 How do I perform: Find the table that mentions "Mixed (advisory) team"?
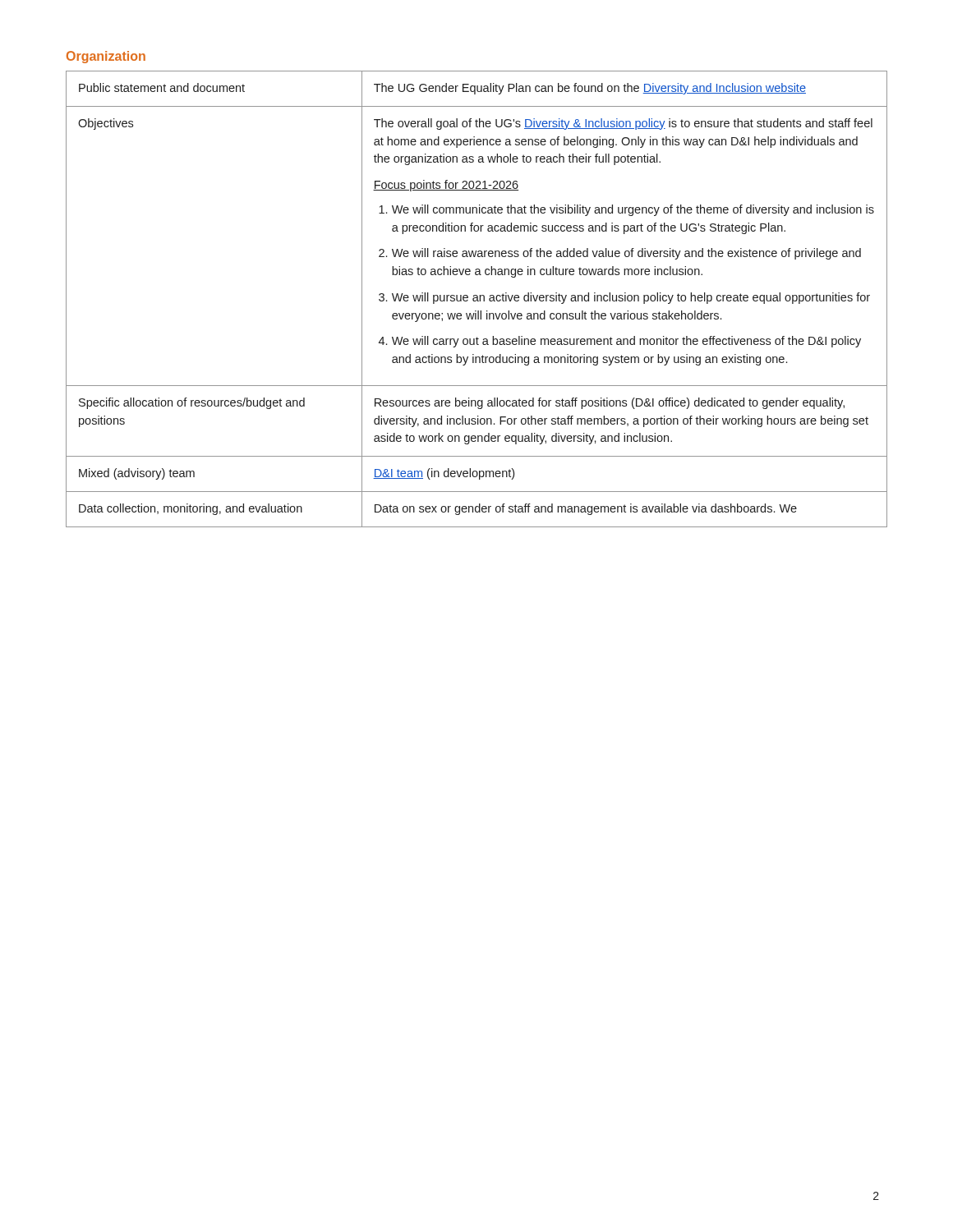476,299
